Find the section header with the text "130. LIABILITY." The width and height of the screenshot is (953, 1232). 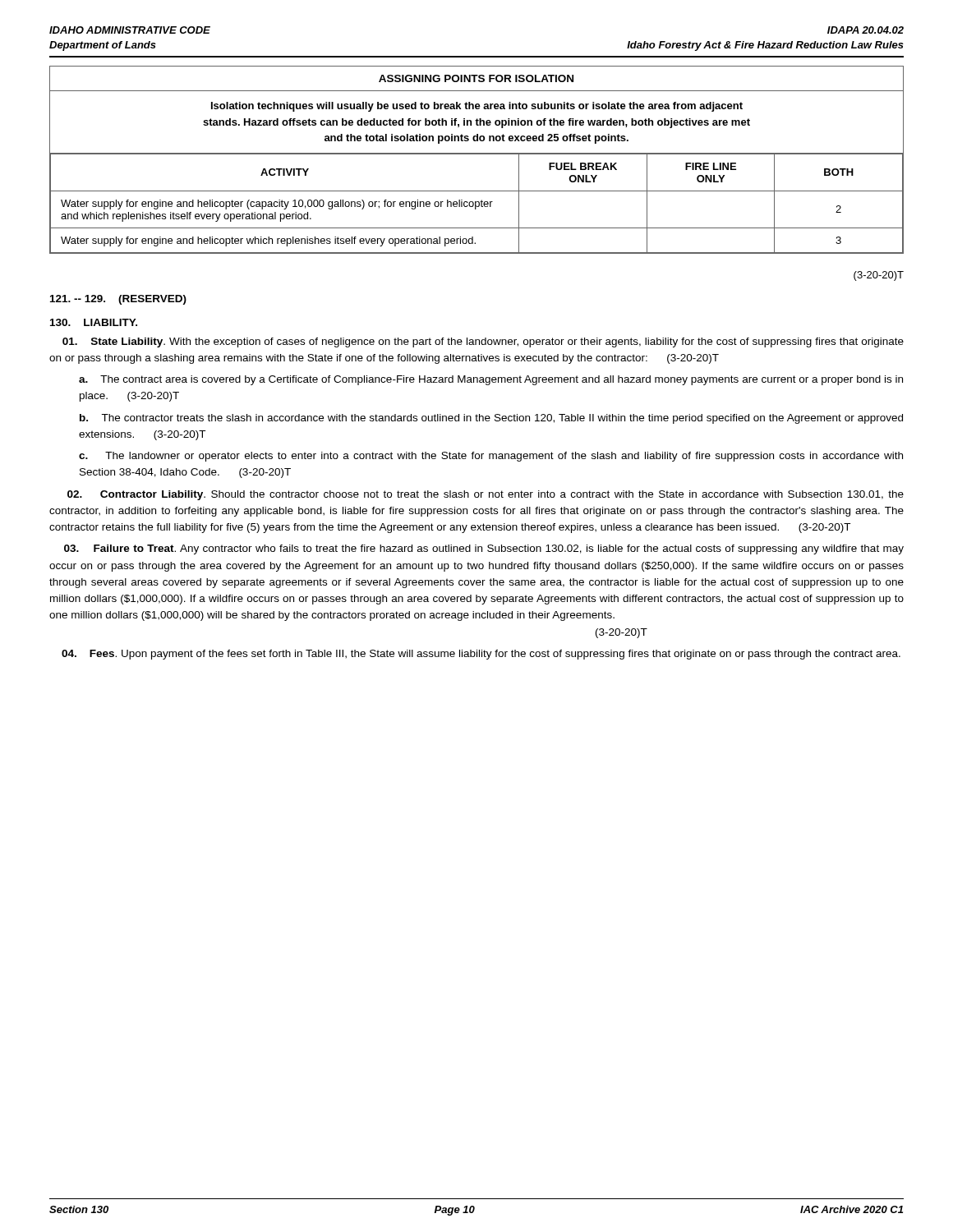click(x=94, y=322)
